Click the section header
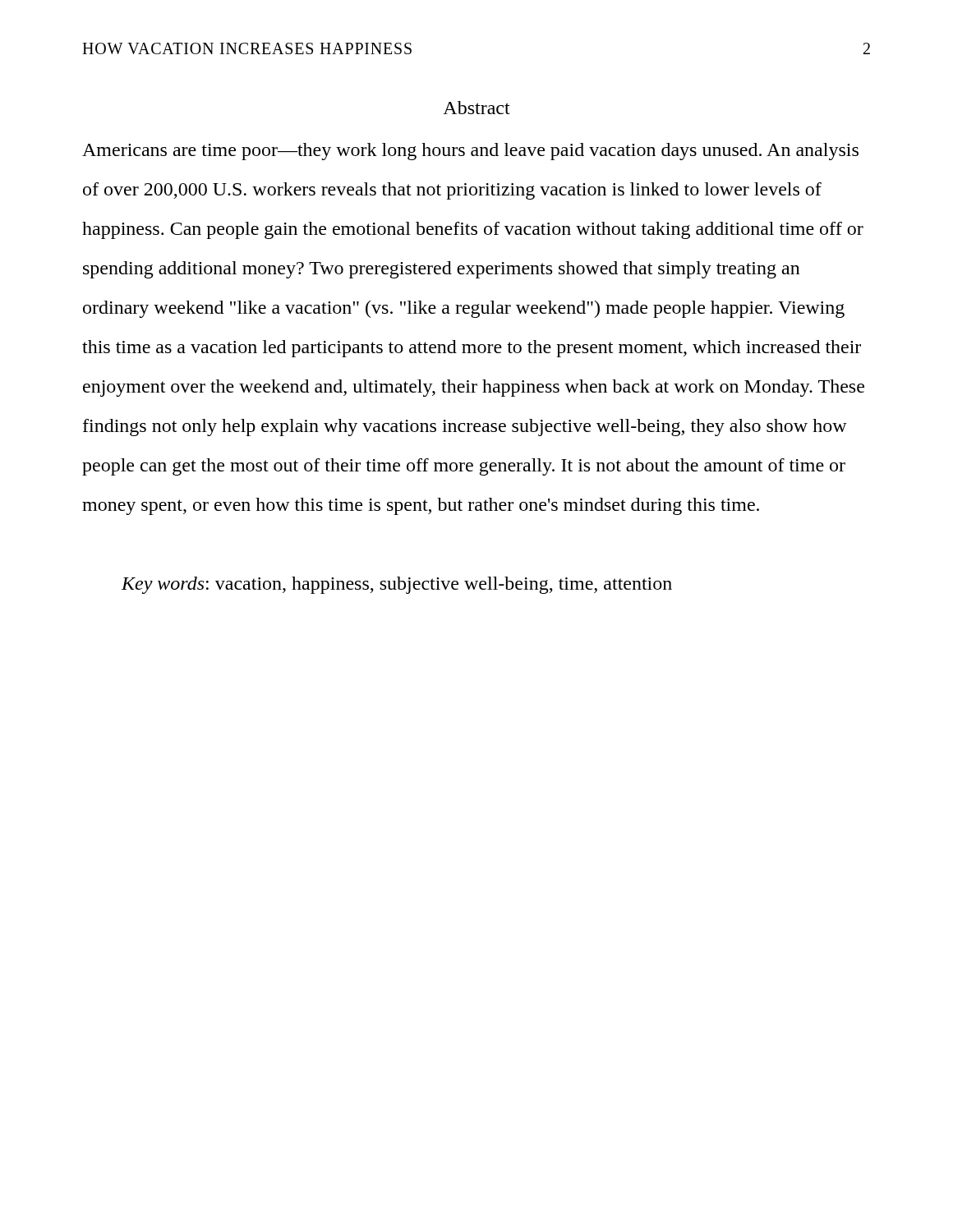Viewport: 953px width, 1232px height. click(x=476, y=108)
